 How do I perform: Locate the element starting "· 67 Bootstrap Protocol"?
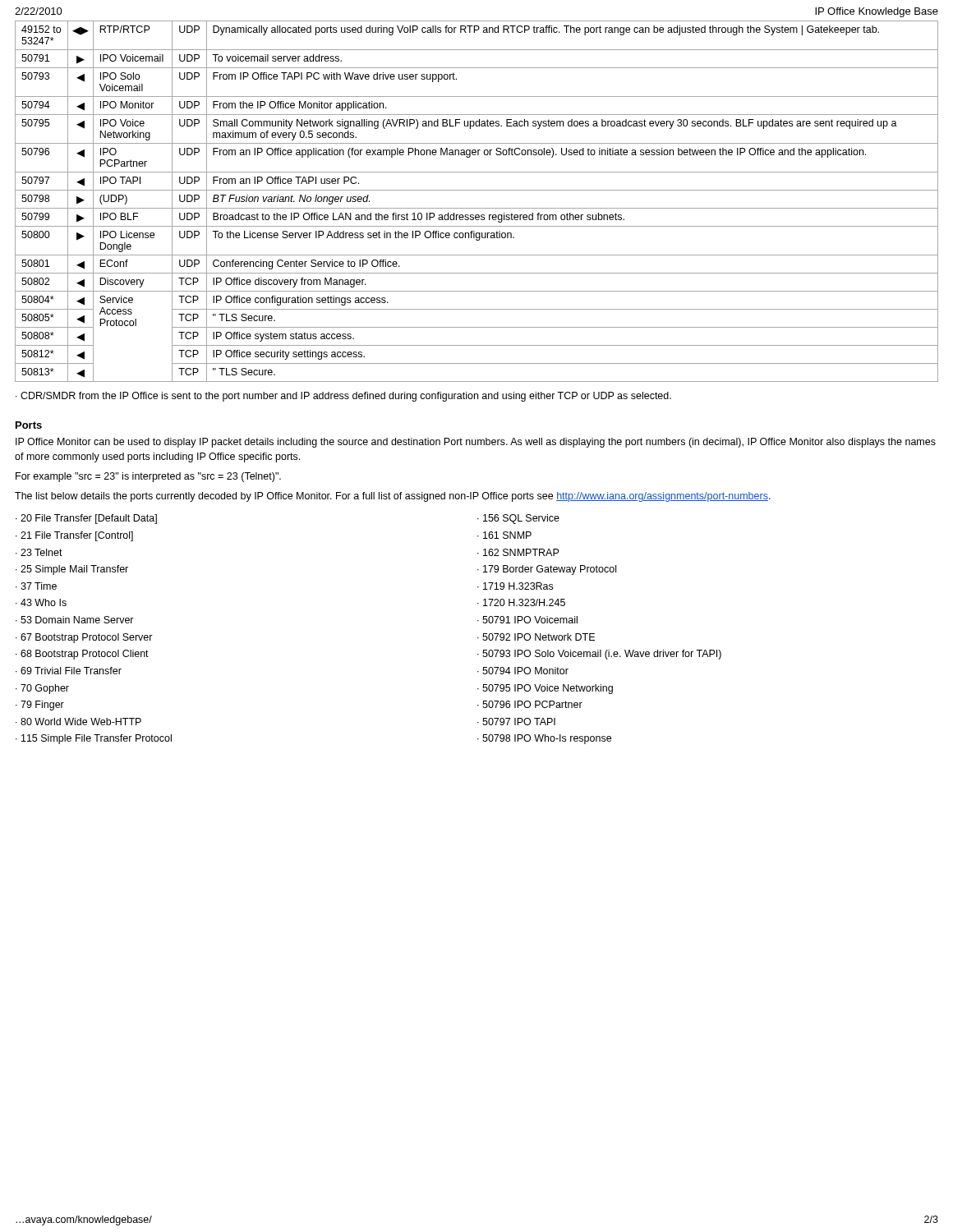84,637
